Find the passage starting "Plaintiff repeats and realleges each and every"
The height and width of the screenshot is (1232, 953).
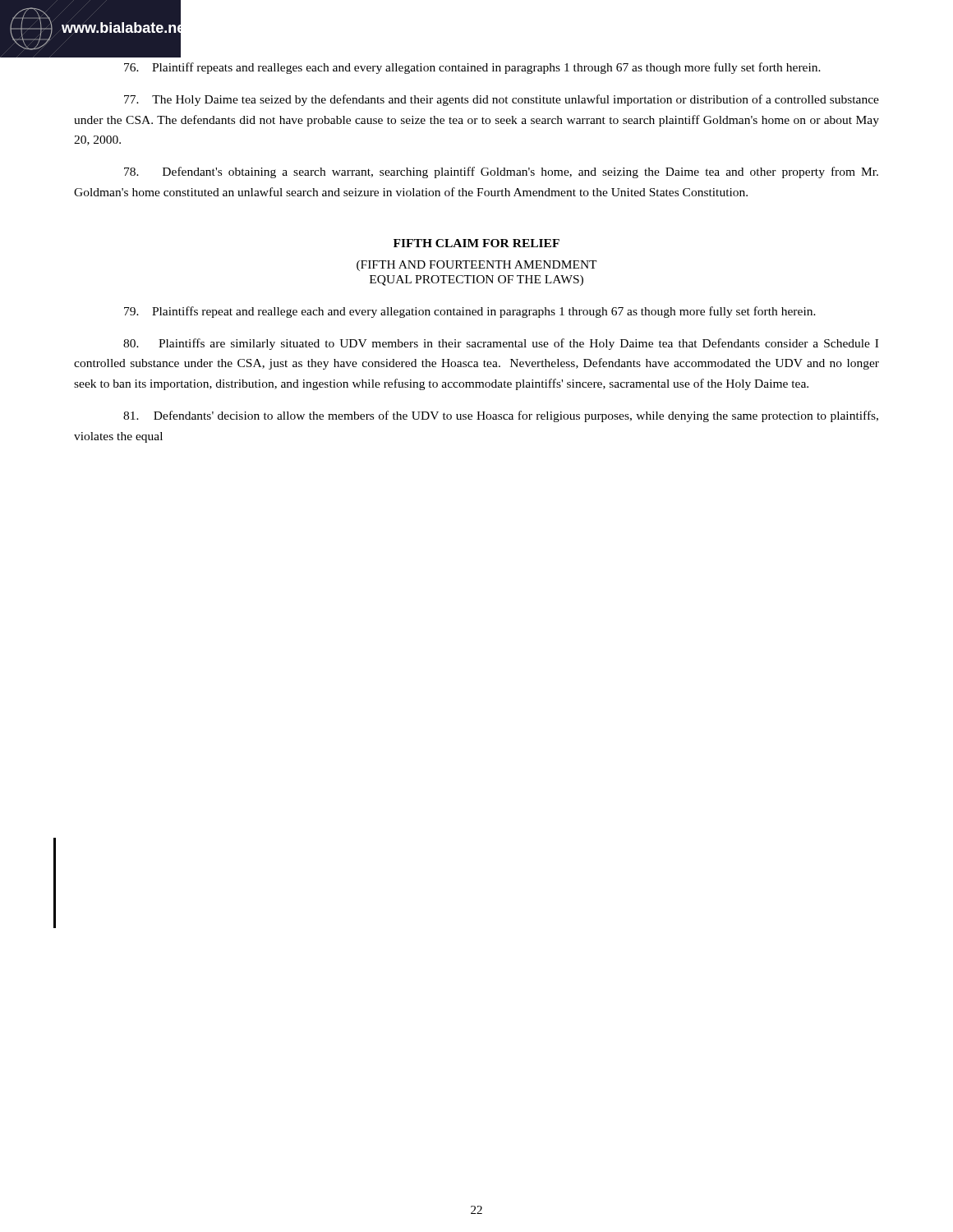click(x=476, y=68)
